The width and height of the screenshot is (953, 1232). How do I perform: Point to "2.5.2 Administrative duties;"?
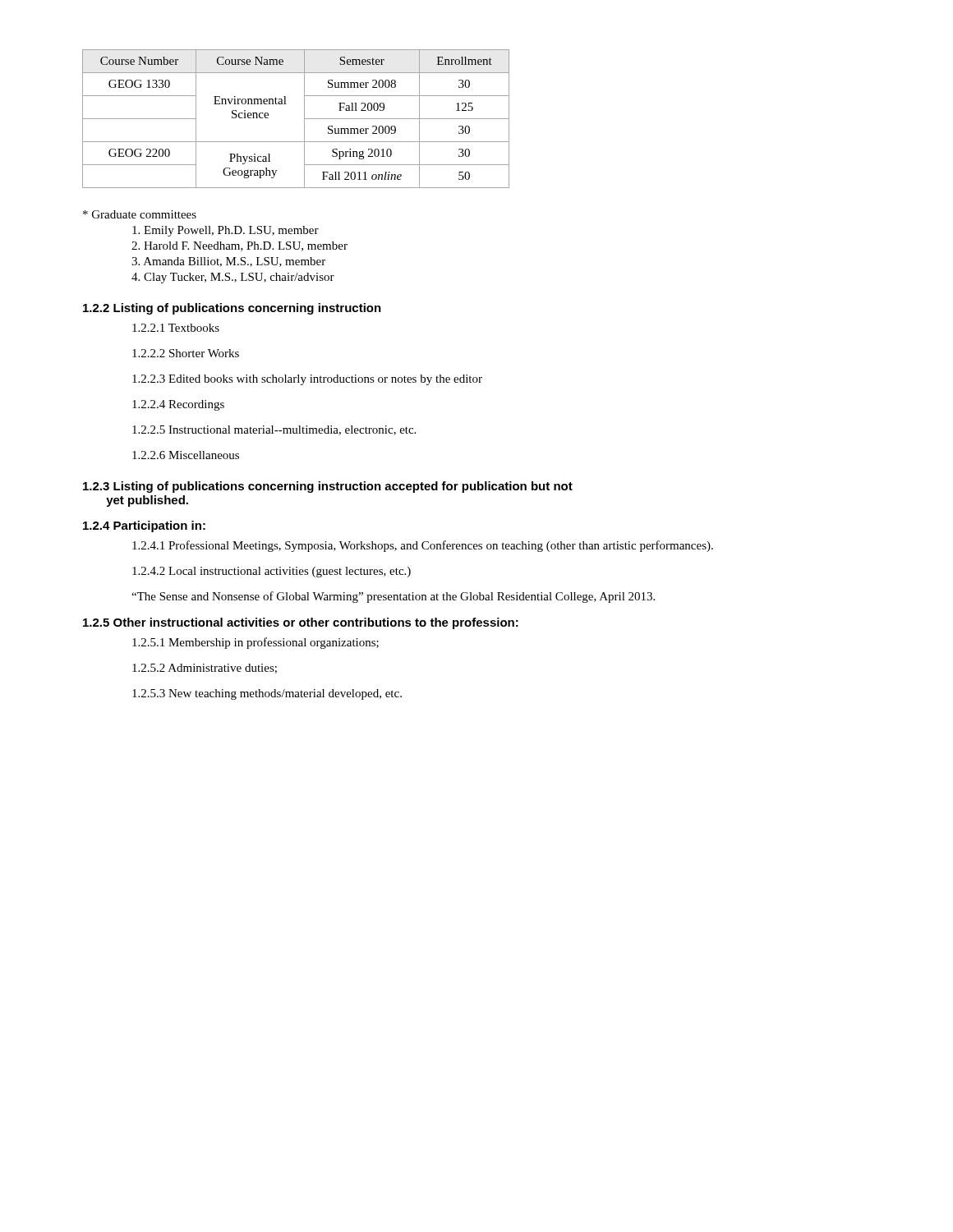click(205, 668)
